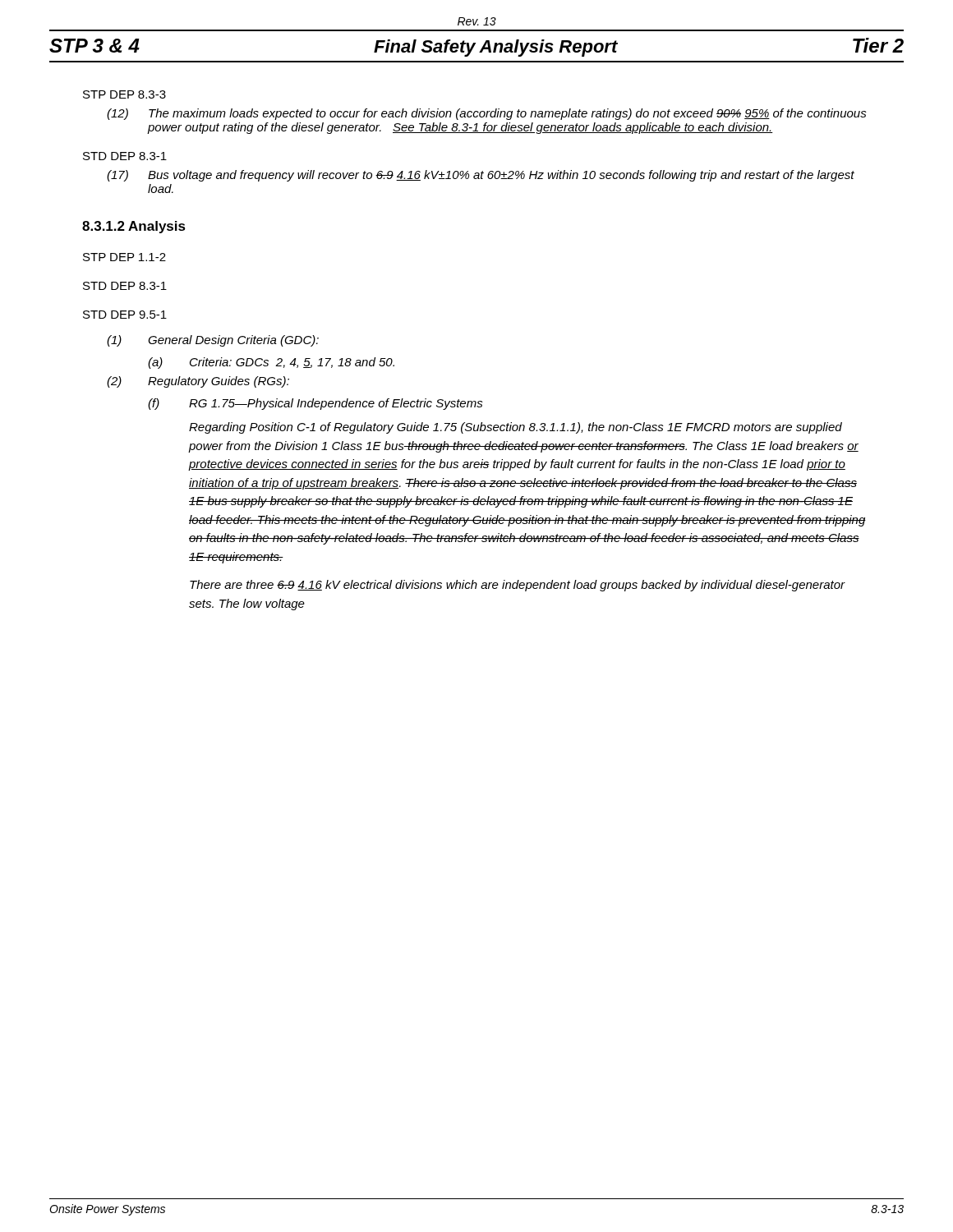
Task: Select the list item that says "(1) General Design Criteria (GDC):"
Action: point(213,341)
